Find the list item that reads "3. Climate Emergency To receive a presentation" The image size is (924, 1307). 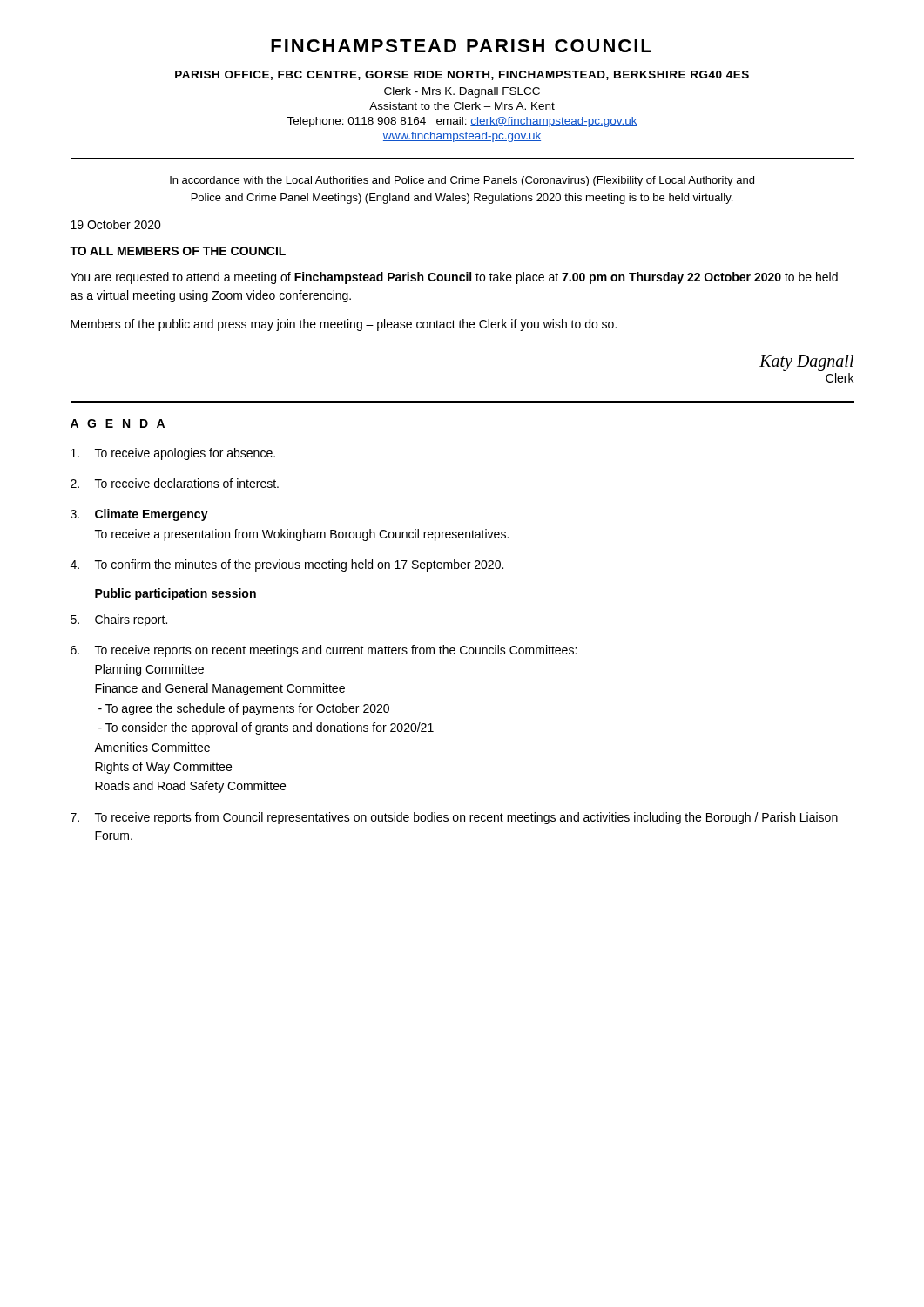click(462, 525)
